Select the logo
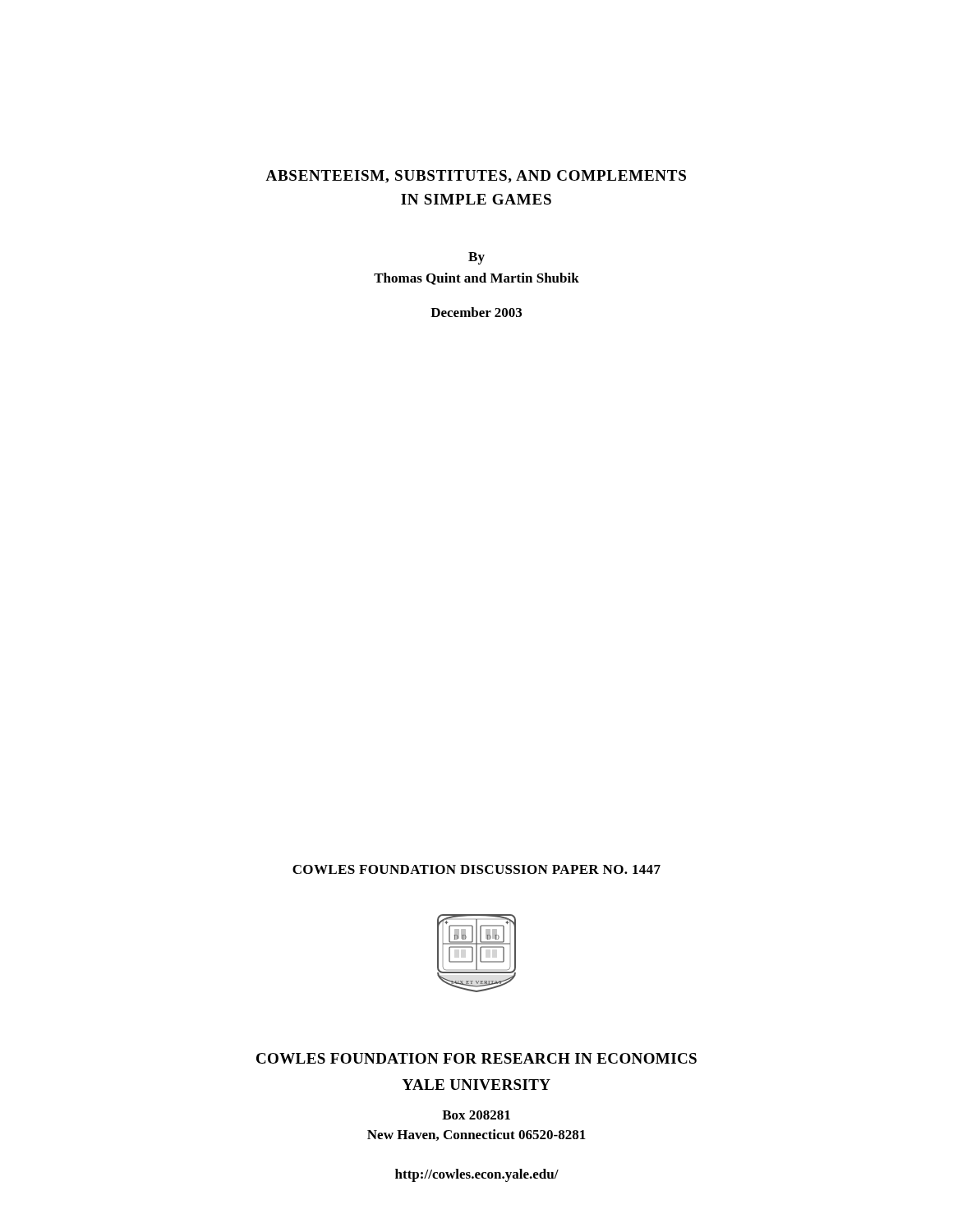The height and width of the screenshot is (1232, 953). [x=476, y=960]
